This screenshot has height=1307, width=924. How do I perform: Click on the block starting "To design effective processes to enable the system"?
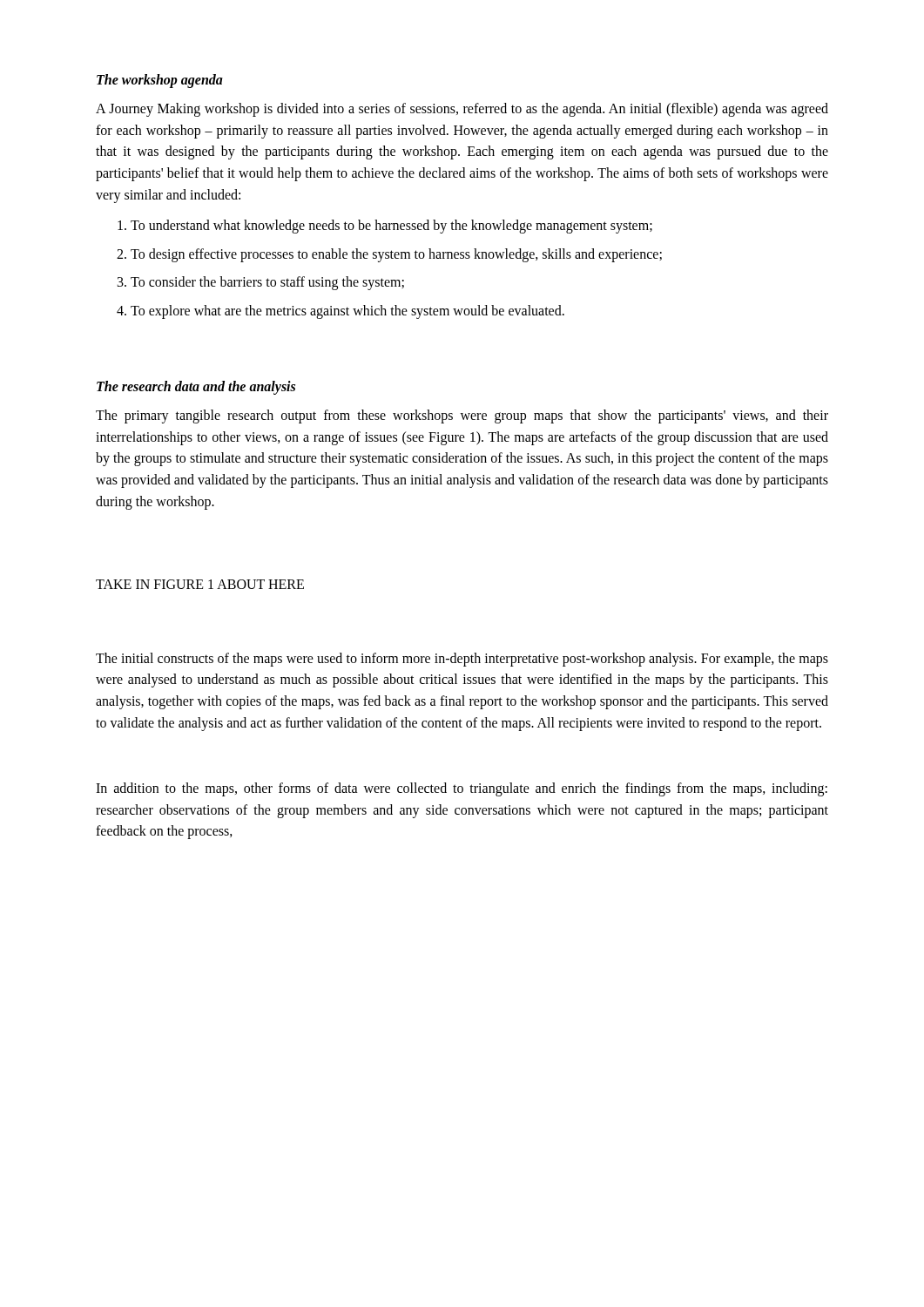tap(397, 254)
